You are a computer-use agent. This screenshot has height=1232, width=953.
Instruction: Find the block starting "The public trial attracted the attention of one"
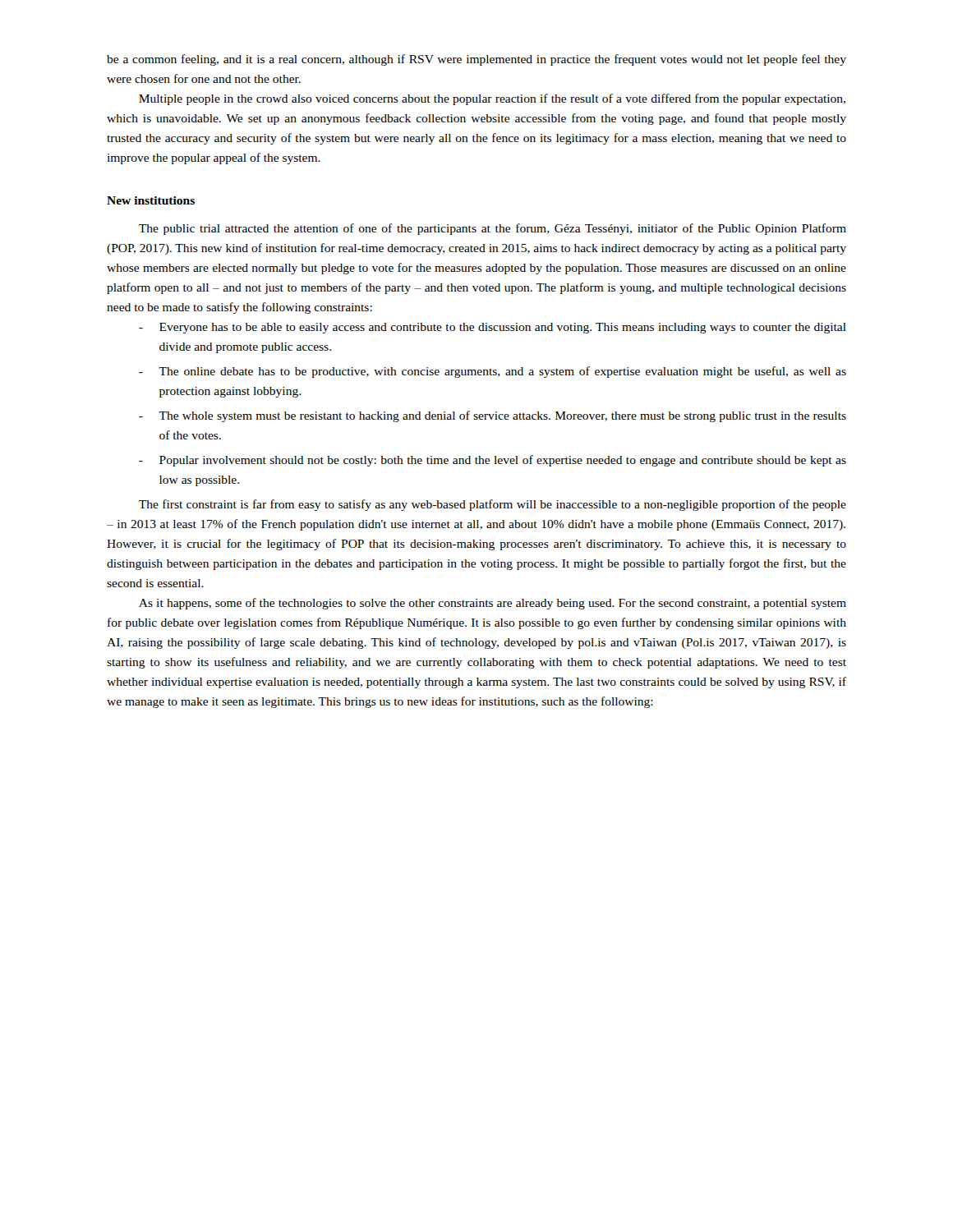(x=476, y=267)
